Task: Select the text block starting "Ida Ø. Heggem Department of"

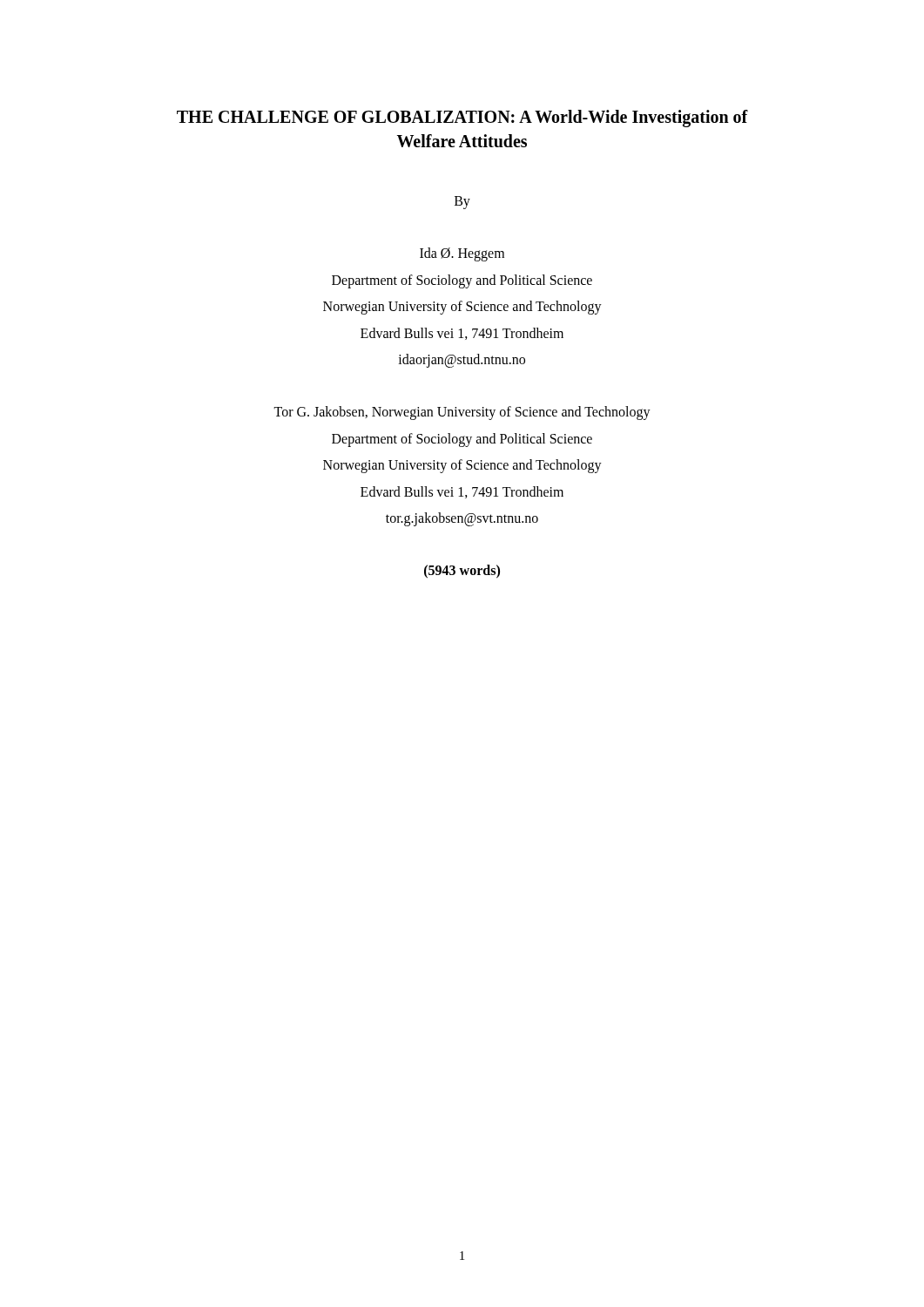Action: [462, 306]
